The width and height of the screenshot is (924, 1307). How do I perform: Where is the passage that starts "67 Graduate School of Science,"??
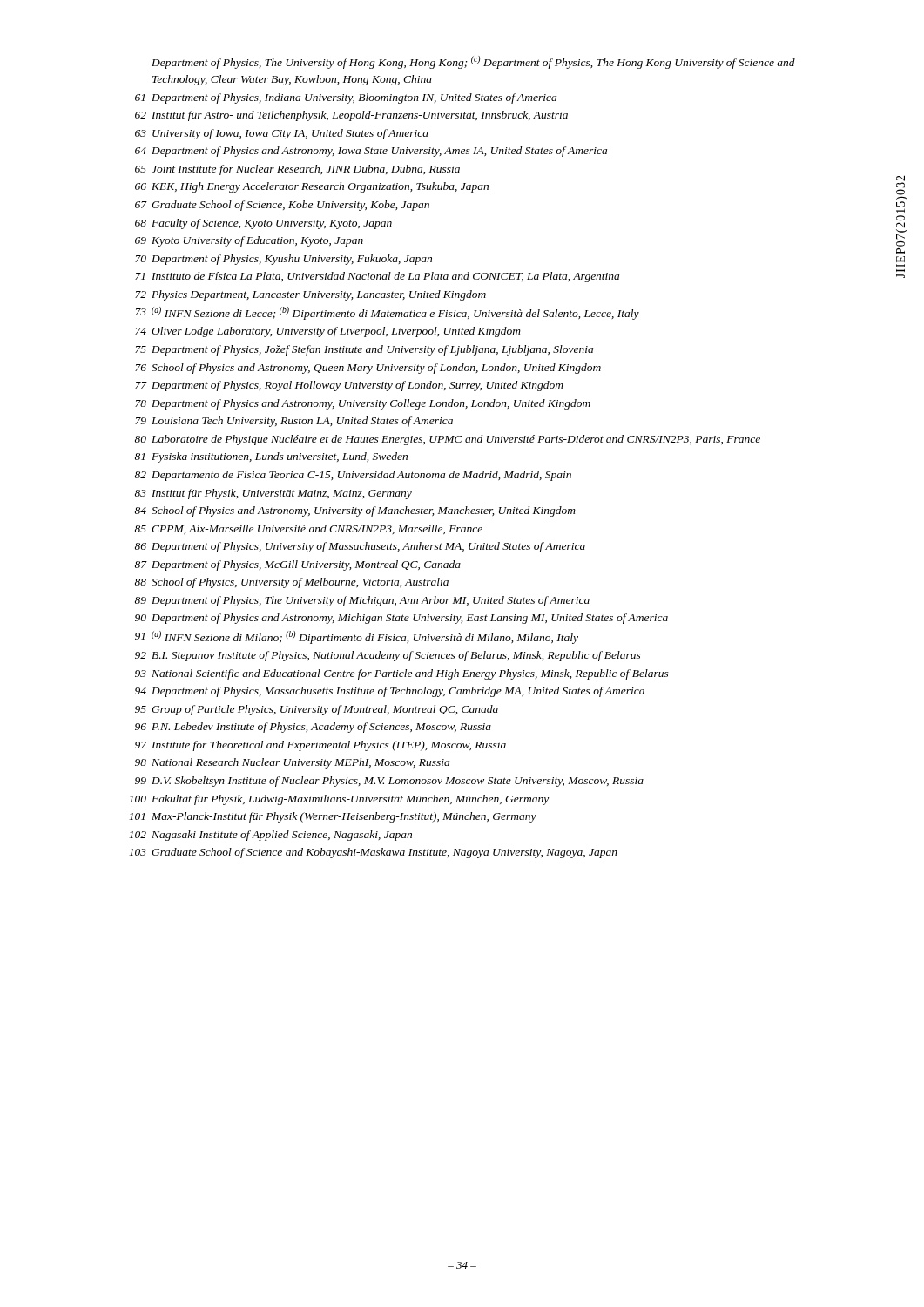(282, 206)
